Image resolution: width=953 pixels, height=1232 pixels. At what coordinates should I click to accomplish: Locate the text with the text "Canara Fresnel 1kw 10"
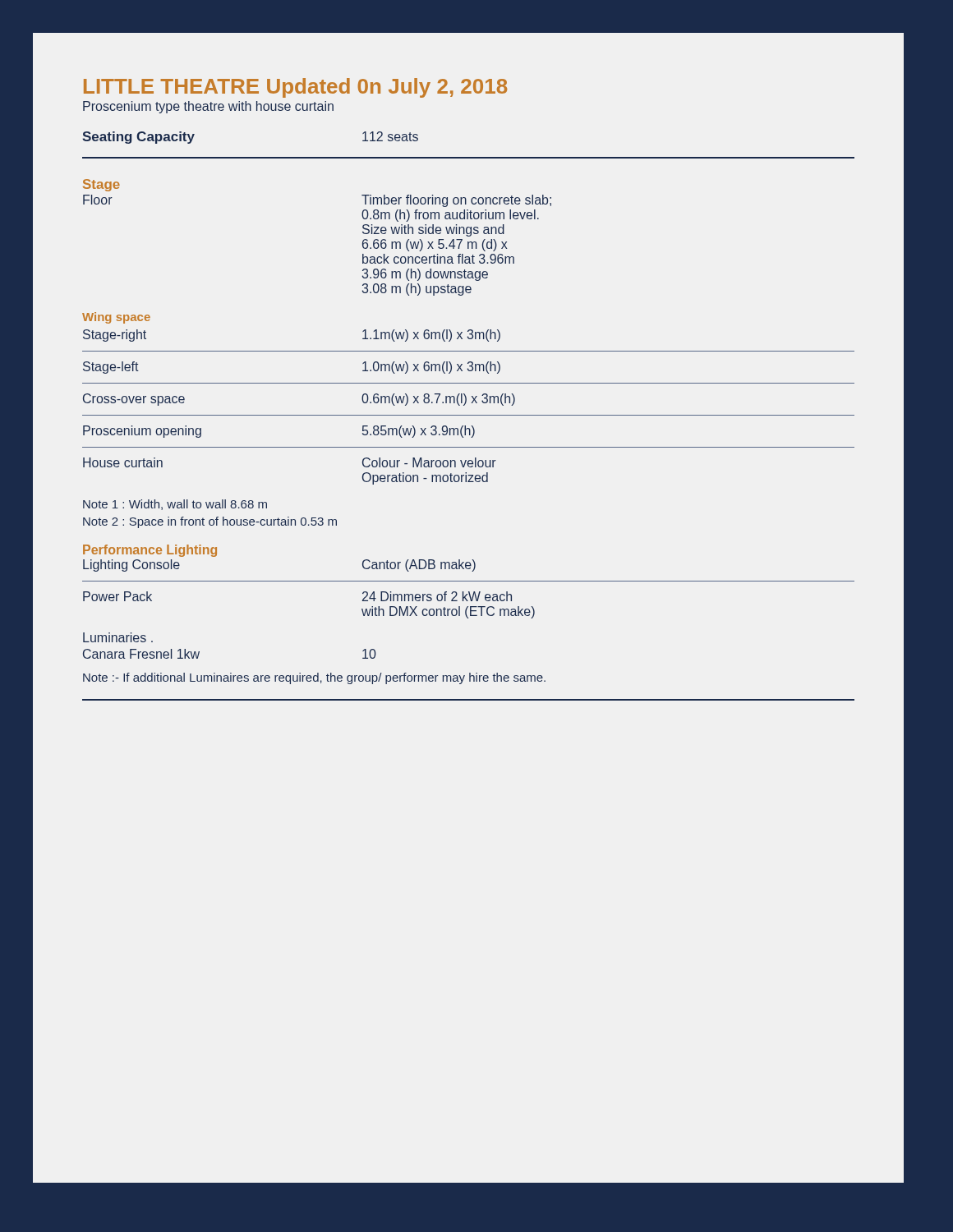click(x=143, y=653)
